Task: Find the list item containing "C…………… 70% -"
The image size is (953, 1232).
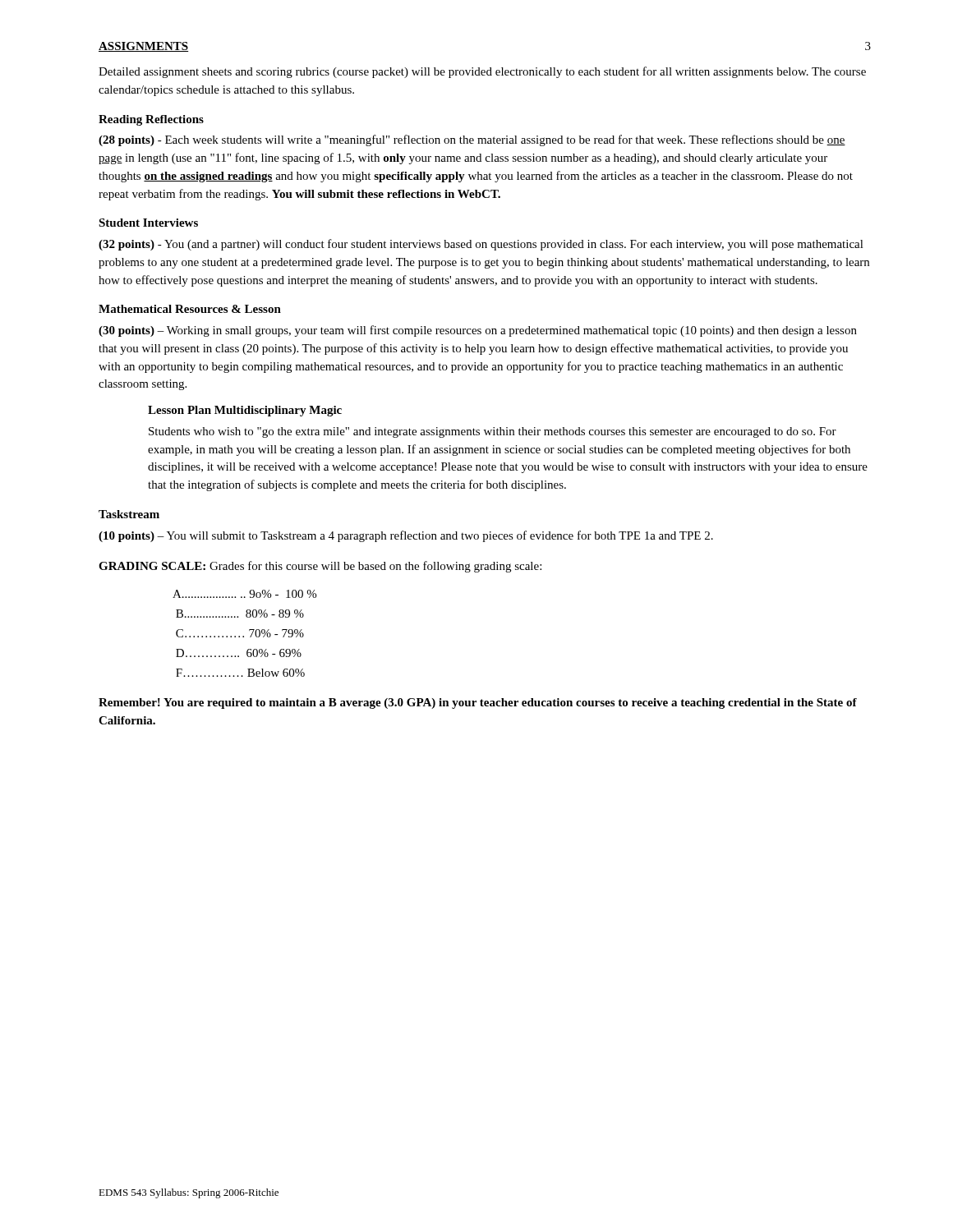Action: [238, 633]
